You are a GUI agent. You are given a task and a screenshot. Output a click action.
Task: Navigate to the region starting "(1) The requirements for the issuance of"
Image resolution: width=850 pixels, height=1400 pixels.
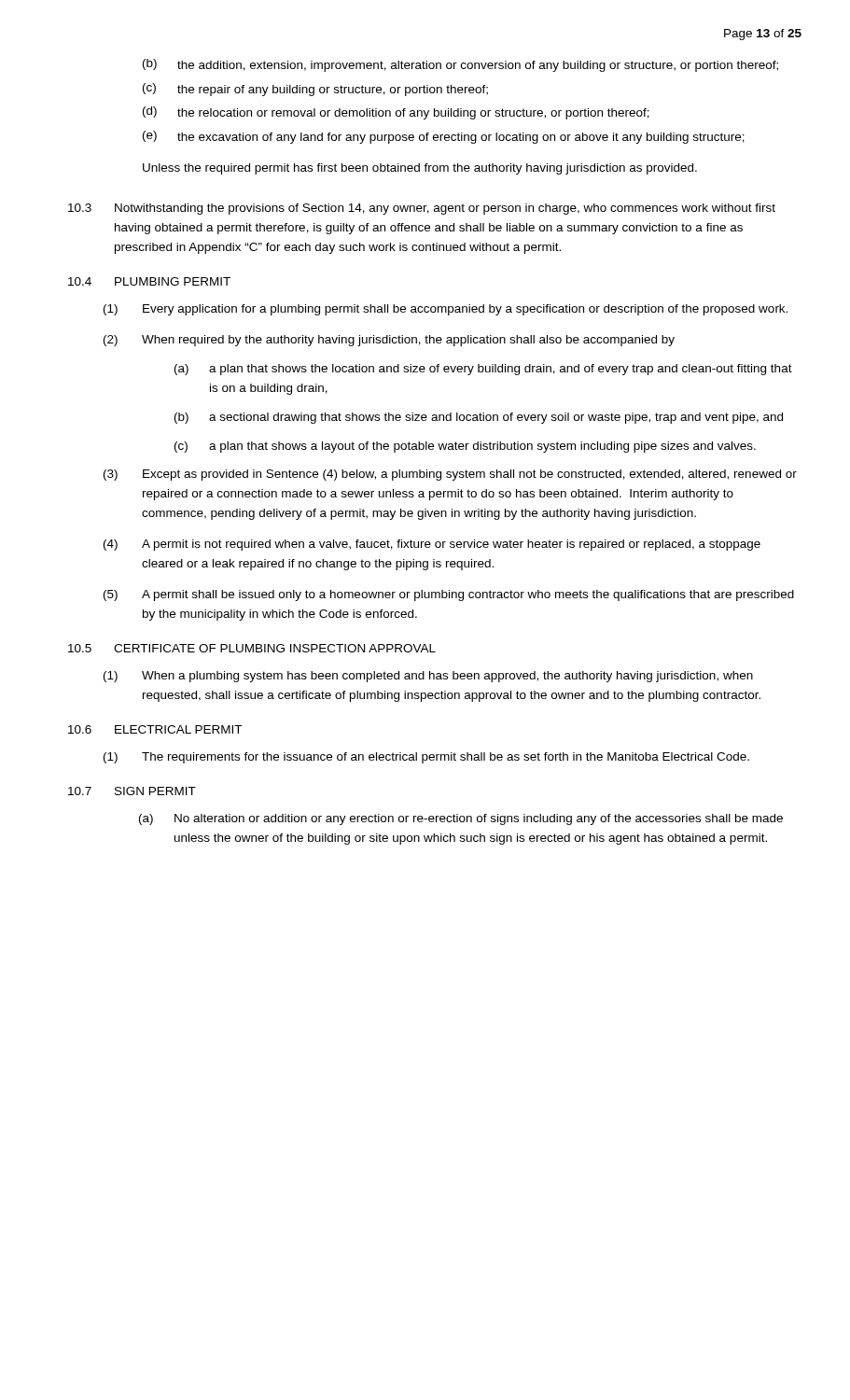[452, 757]
